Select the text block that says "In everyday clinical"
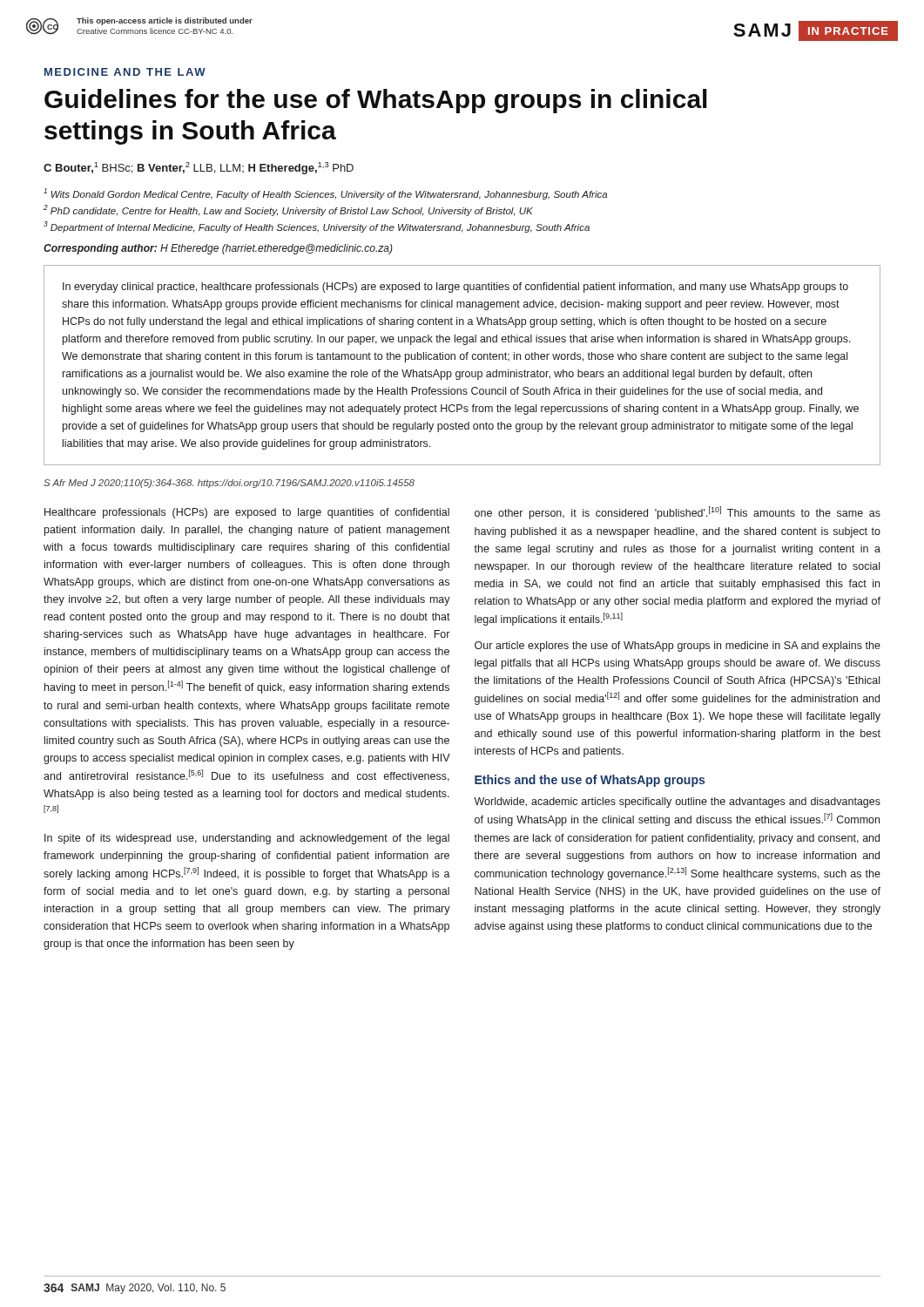The width and height of the screenshot is (924, 1307). 460,366
